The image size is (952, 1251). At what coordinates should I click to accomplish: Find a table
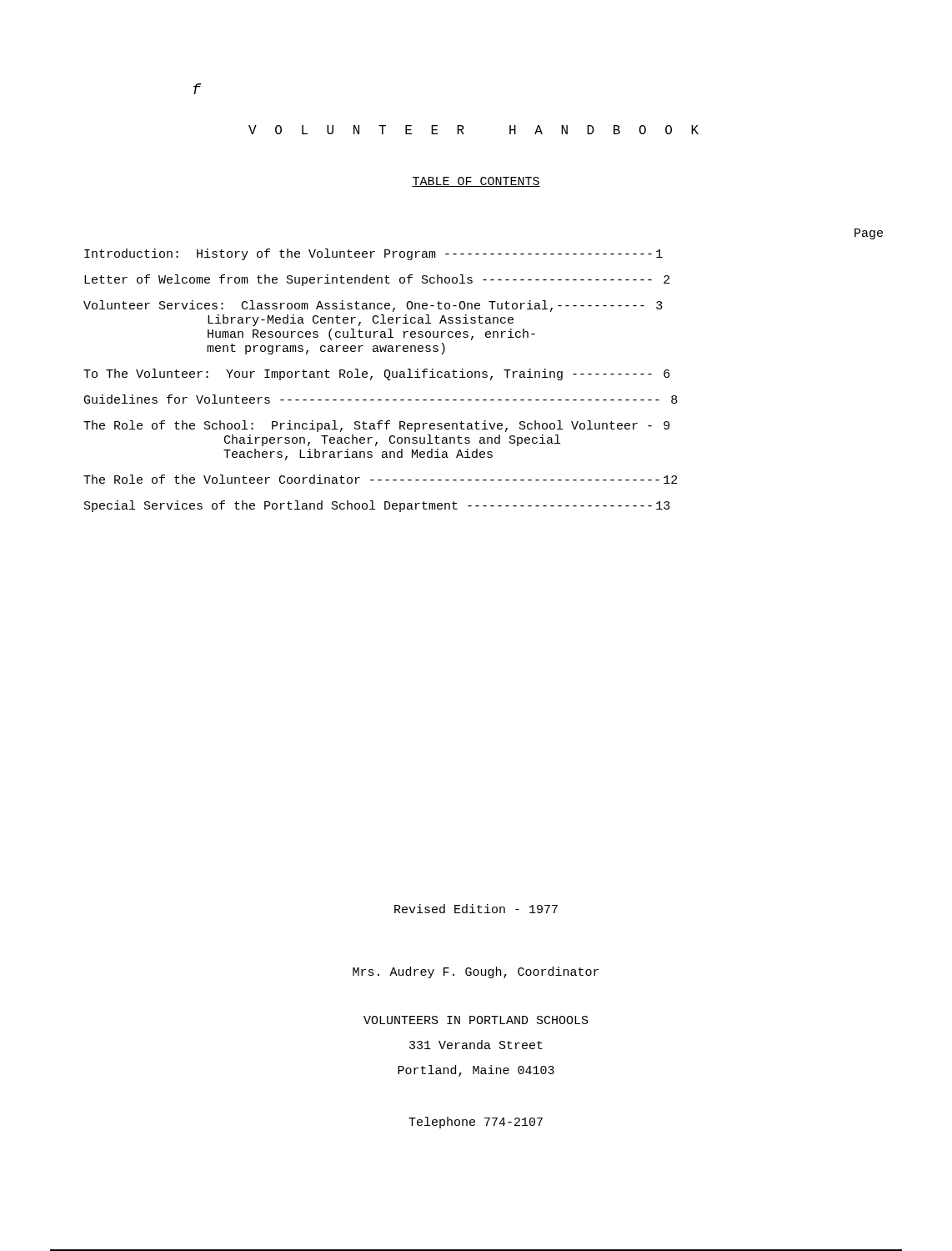[484, 375]
